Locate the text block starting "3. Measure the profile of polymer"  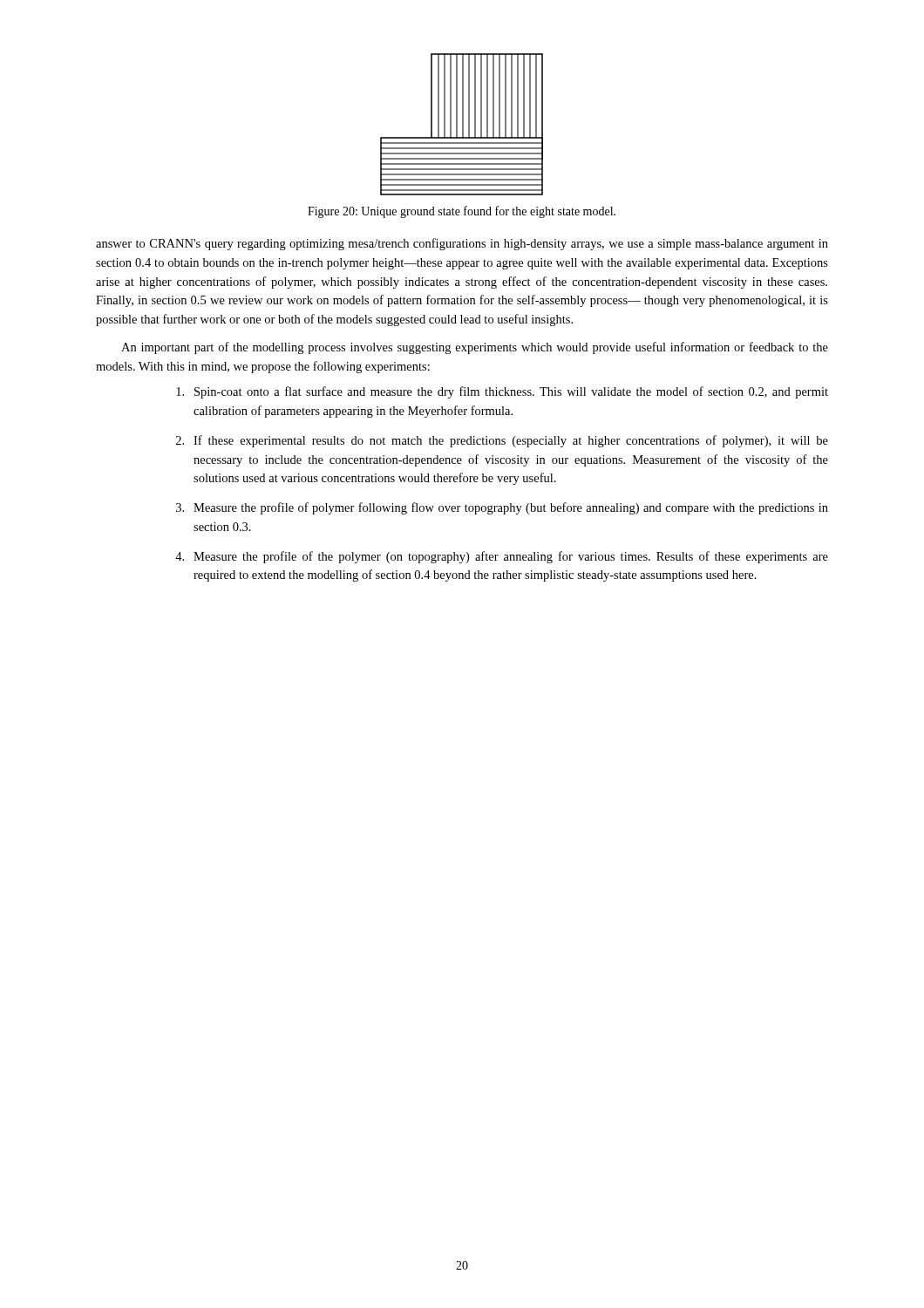pyautogui.click(x=488, y=518)
